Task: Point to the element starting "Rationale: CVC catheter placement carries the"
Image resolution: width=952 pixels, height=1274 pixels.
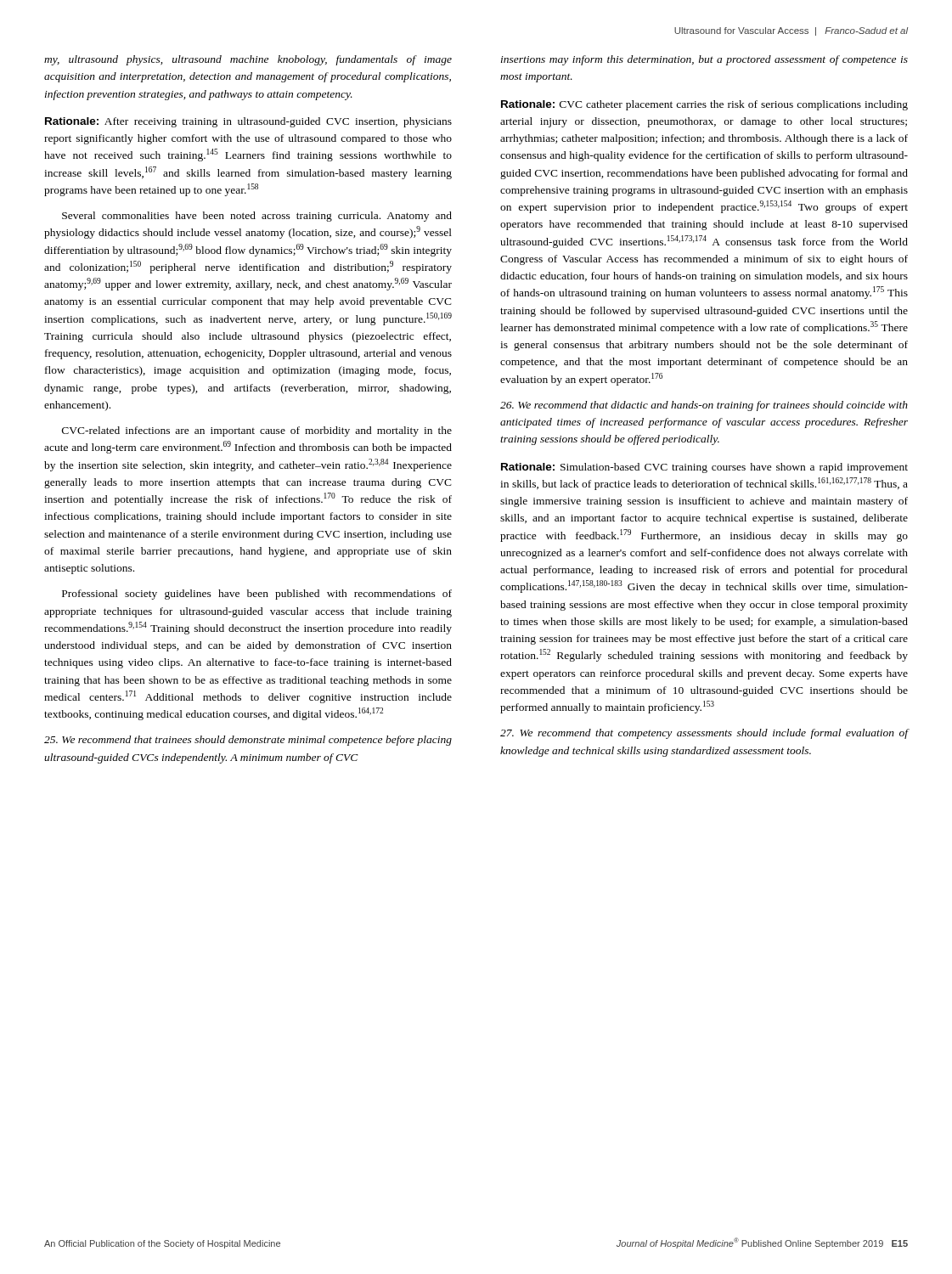Action: coord(704,242)
